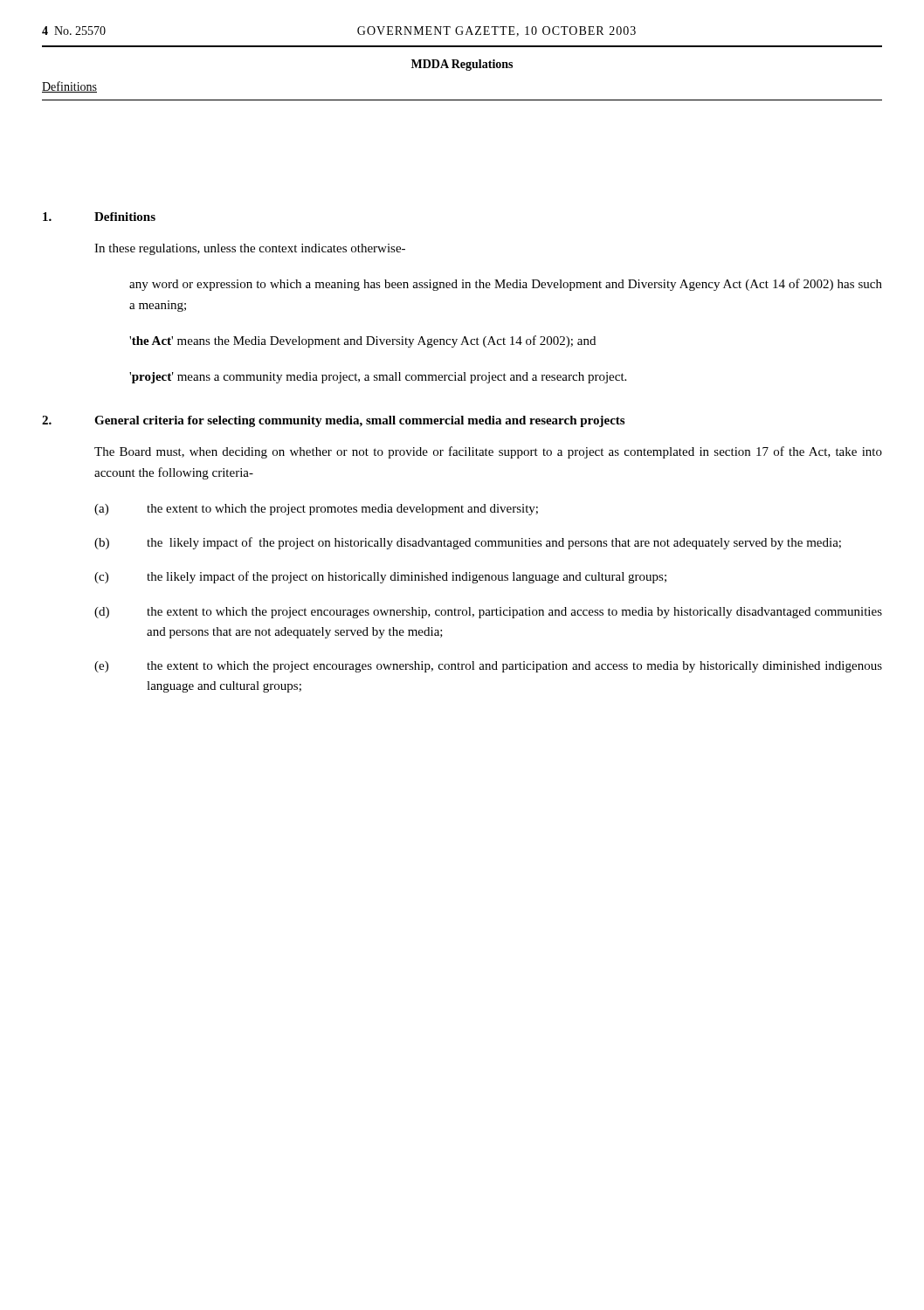
Task: Click on the element starting "any word or expression to which"
Action: click(x=506, y=294)
